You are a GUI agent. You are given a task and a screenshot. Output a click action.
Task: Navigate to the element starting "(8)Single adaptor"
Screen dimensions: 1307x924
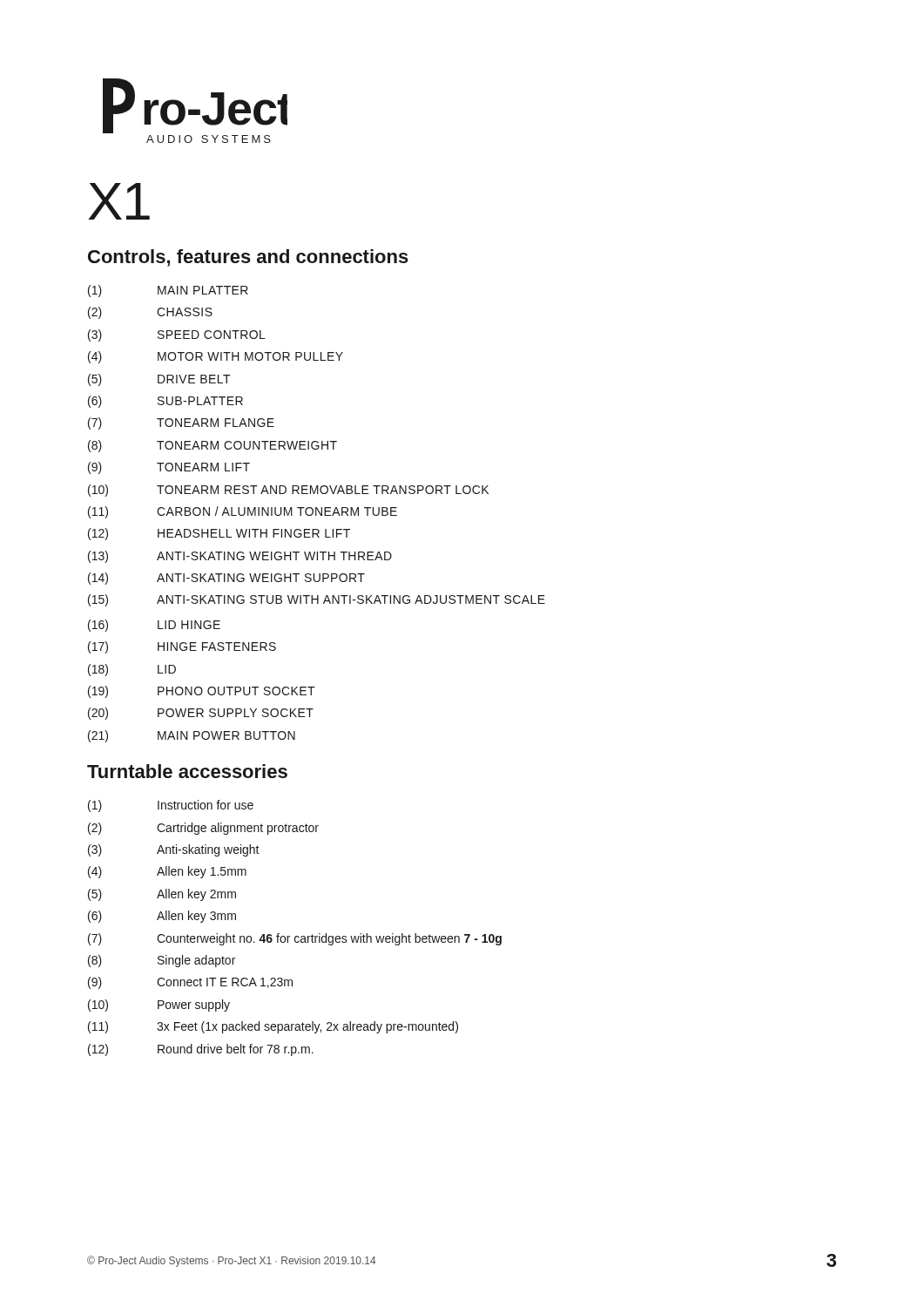[x=161, y=960]
